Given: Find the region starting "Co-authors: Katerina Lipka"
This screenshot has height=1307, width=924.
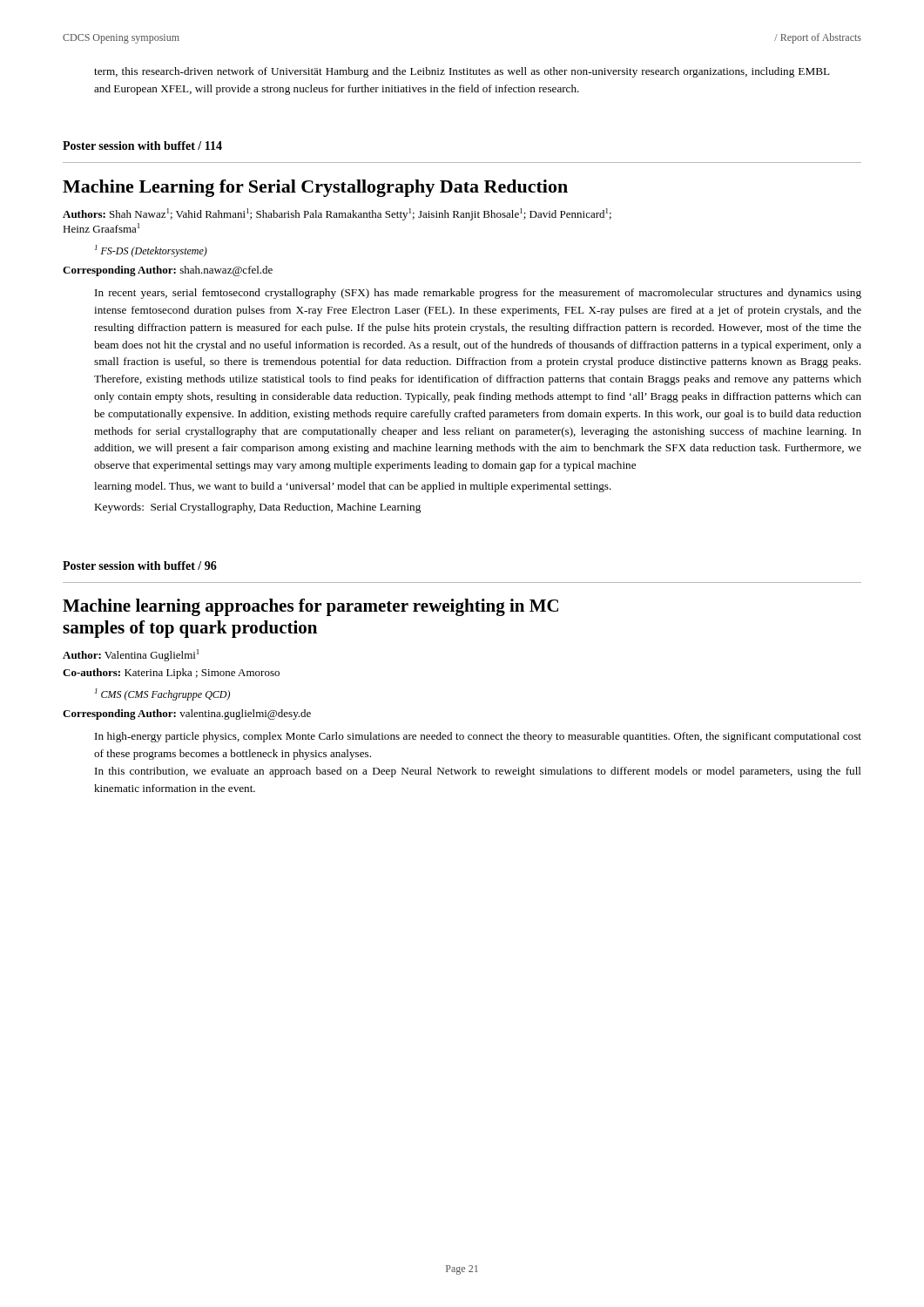Looking at the screenshot, I should coord(171,672).
